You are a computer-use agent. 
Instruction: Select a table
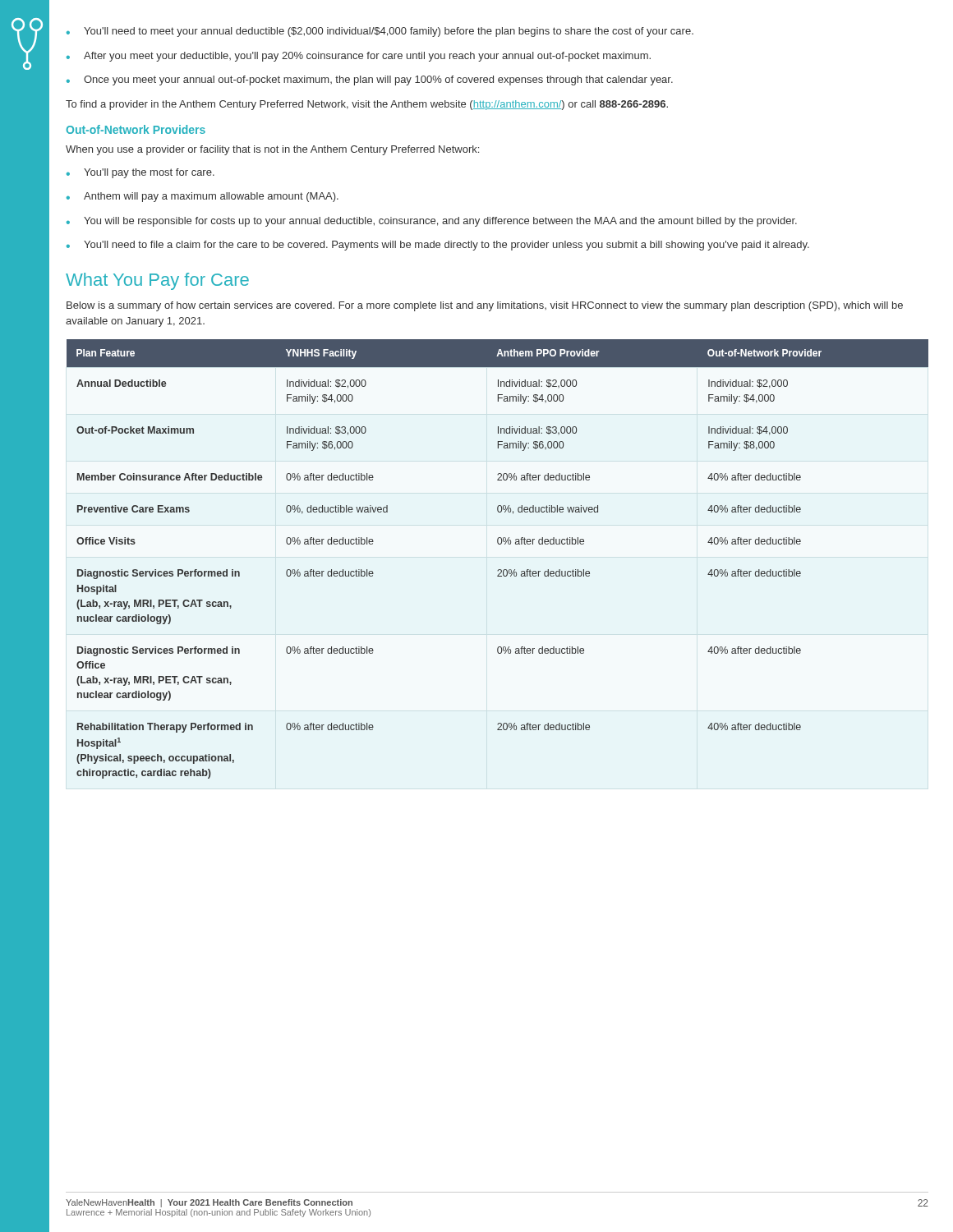[497, 564]
